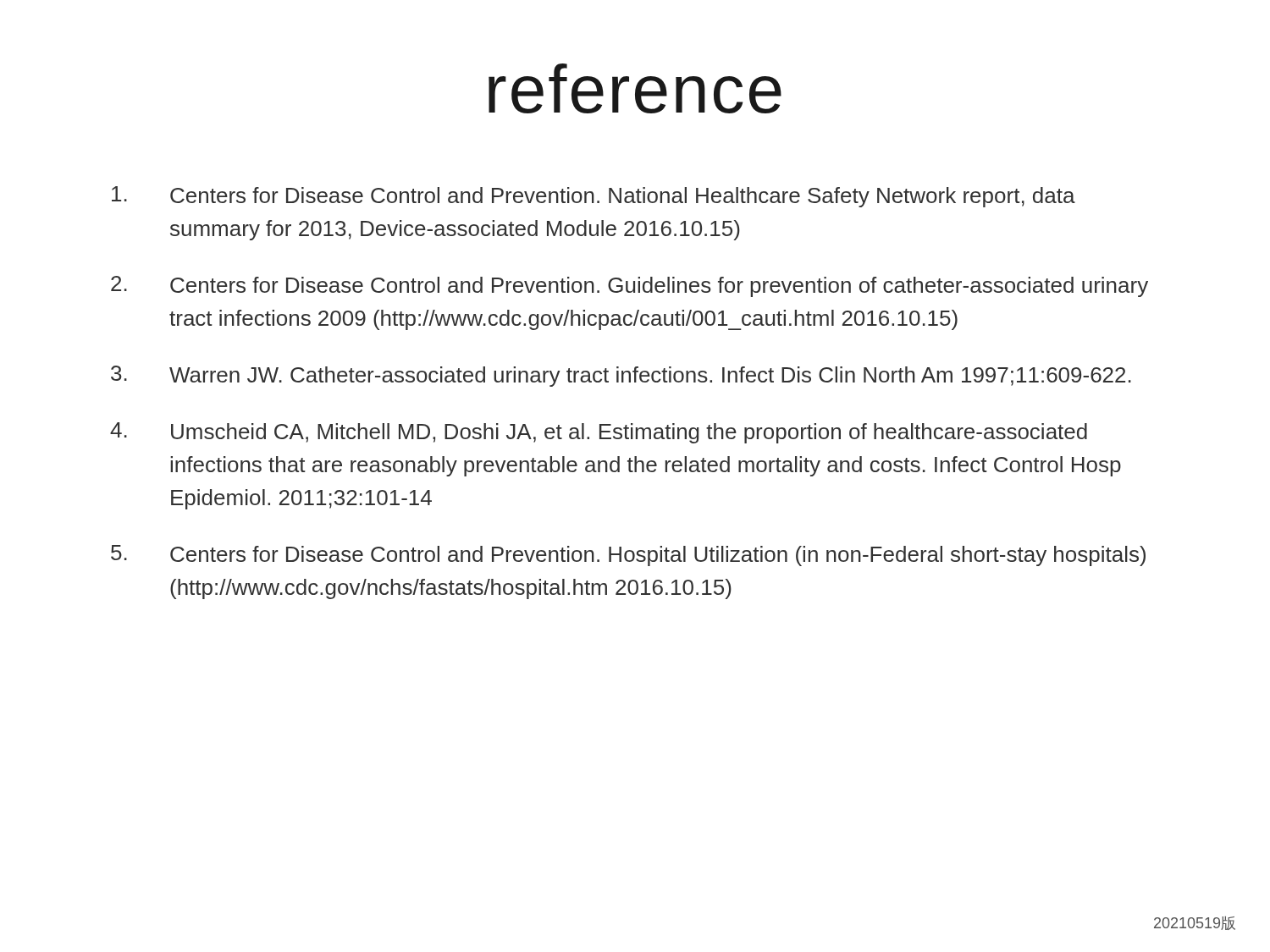
Task: Click on the passage starting "2. Centers for Disease Control and Prevention."
Action: click(635, 302)
